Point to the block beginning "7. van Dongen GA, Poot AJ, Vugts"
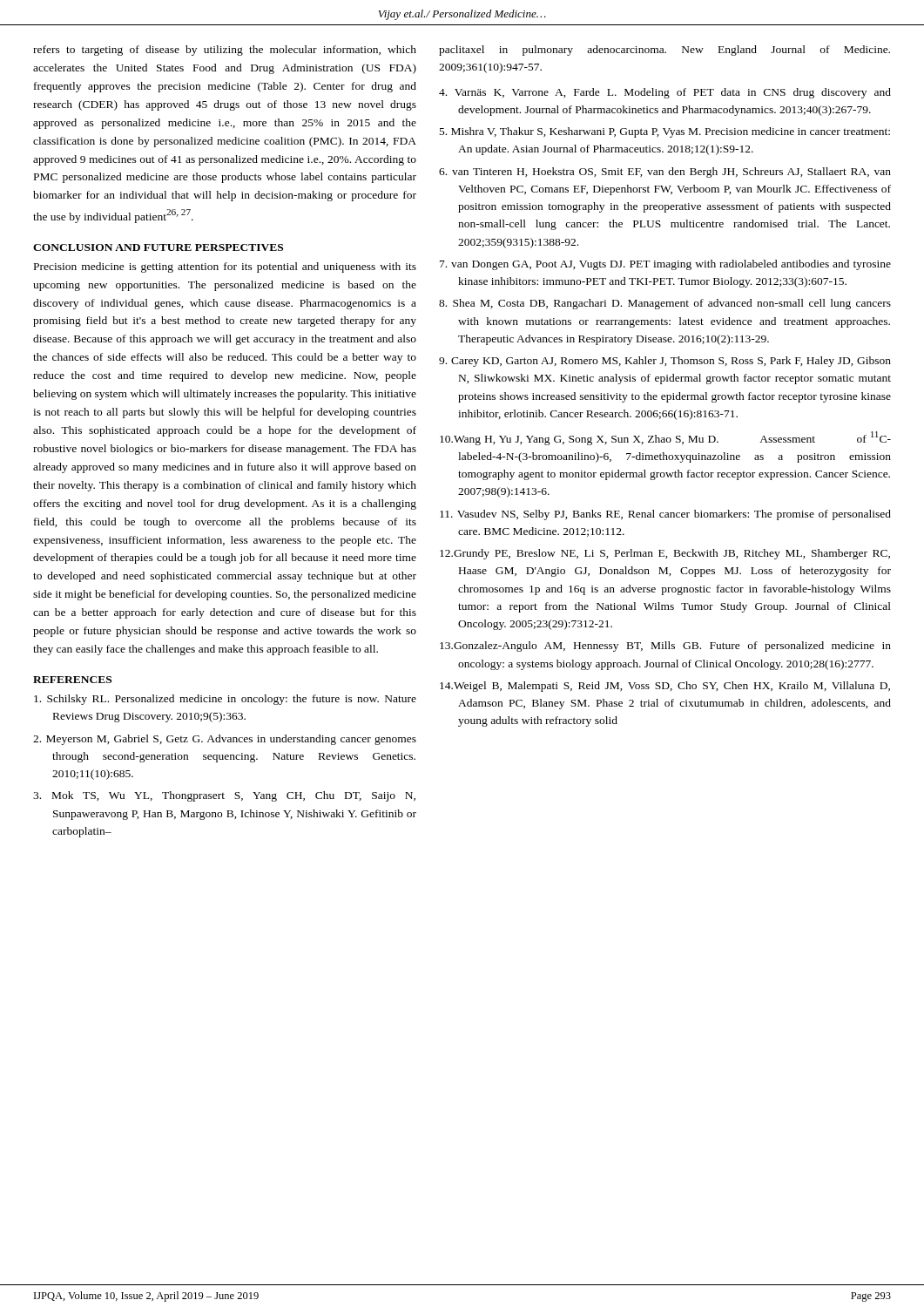Viewport: 924px width, 1307px height. click(665, 272)
